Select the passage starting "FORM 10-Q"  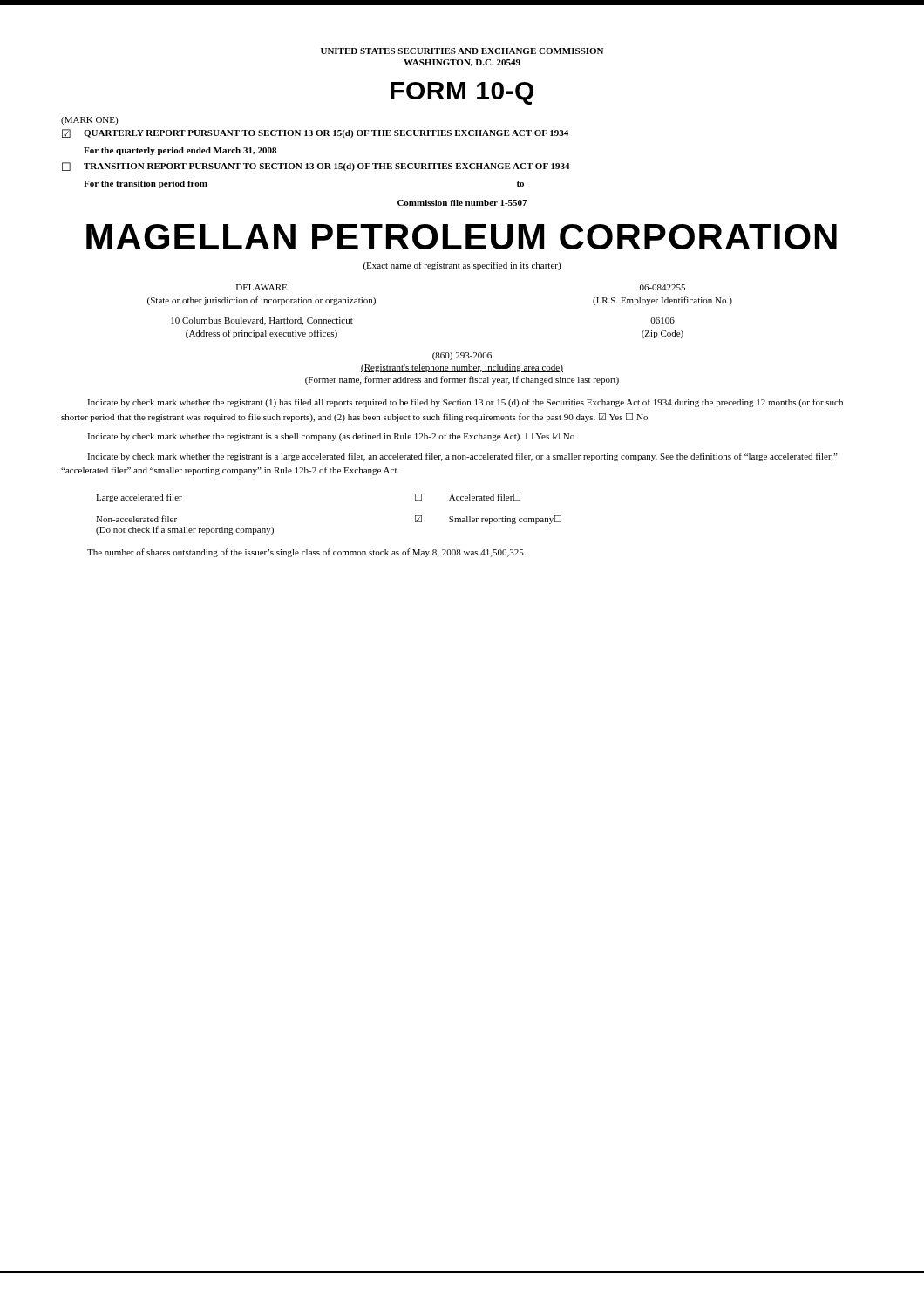(x=462, y=90)
